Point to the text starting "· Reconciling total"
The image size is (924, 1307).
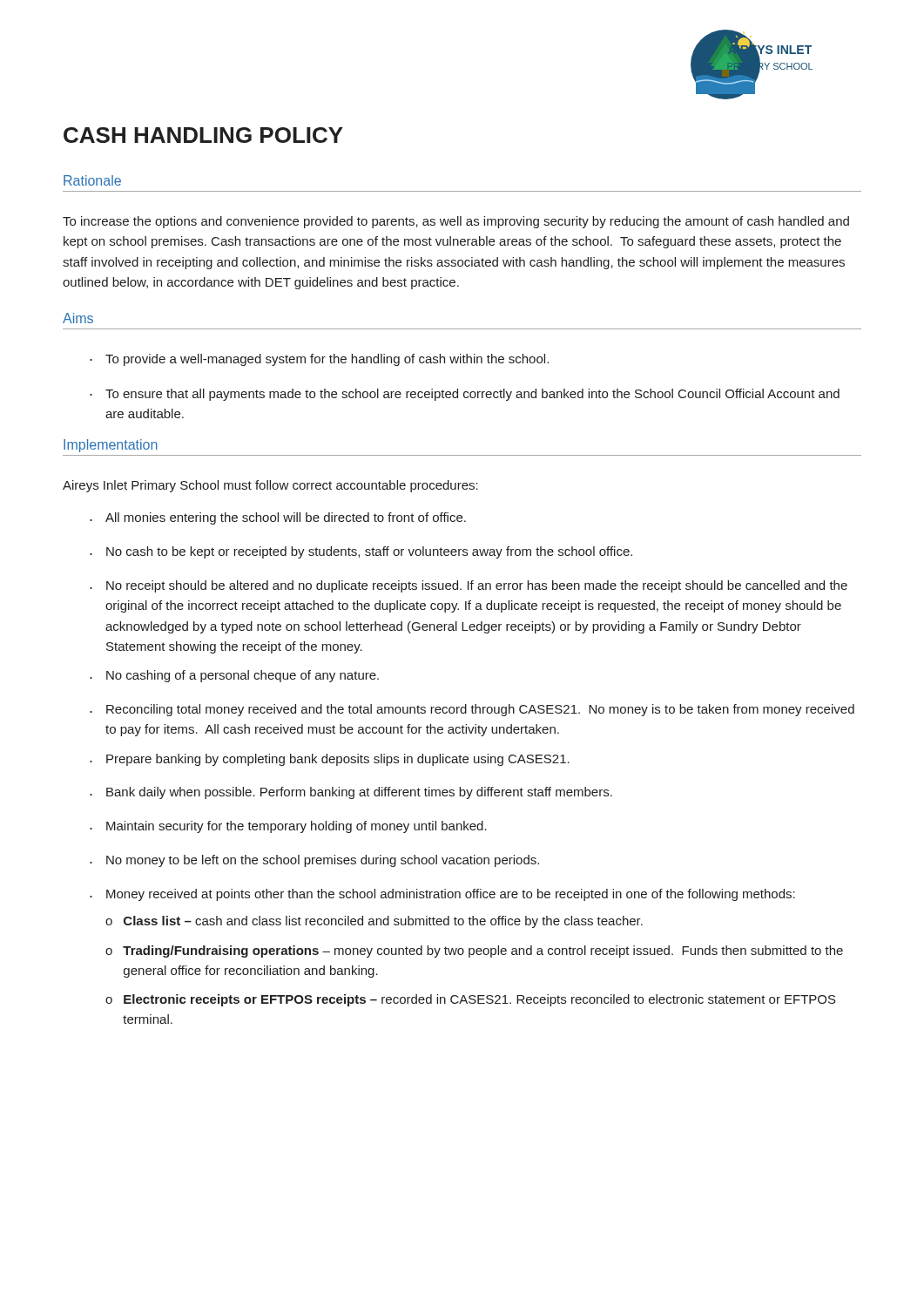point(475,719)
